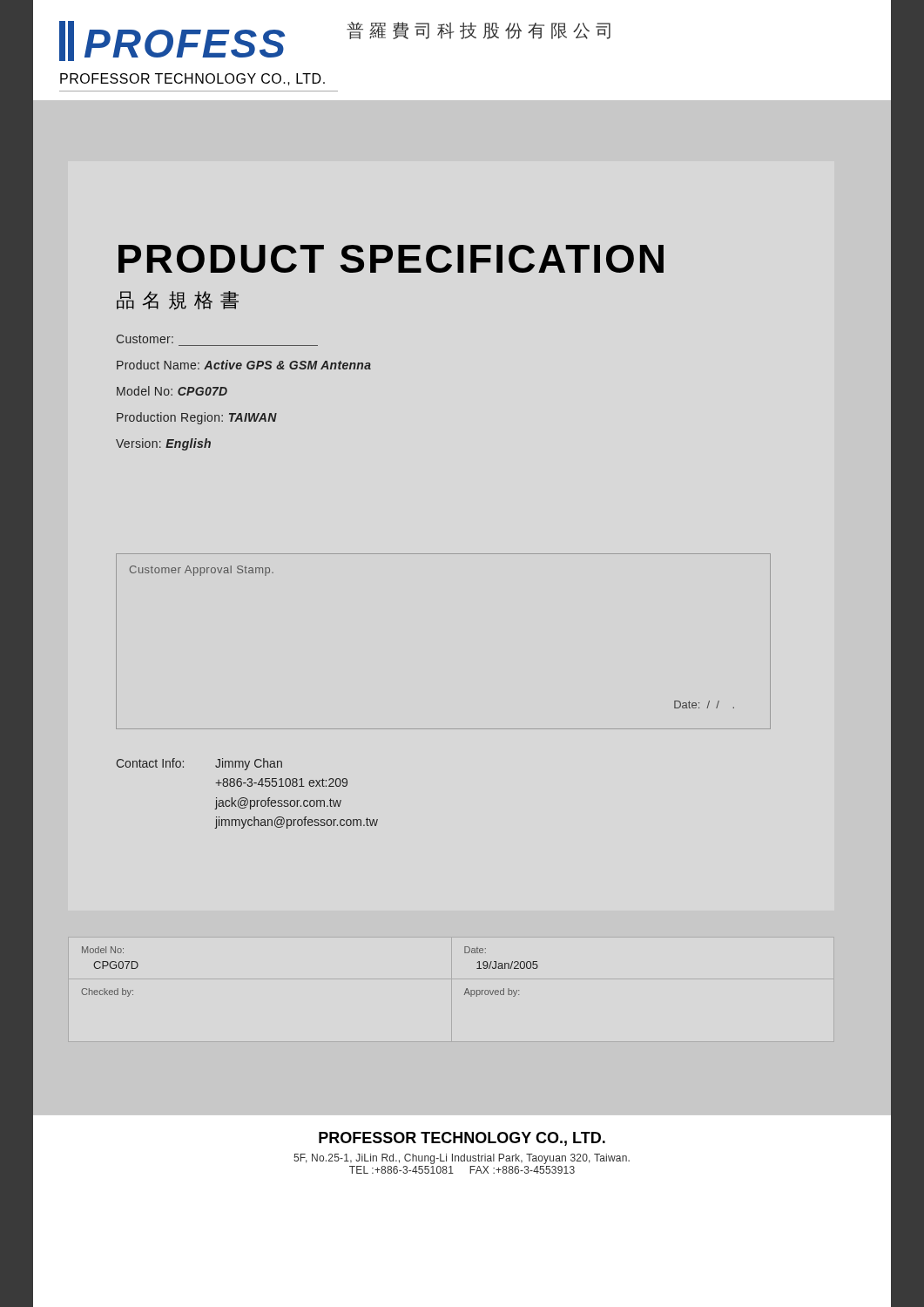Point to "Contact Info: Jimmy Chan +886-3-4551081 ext:209 jack@professor.com.tw jimmychan@professor.com.tw"
Image resolution: width=924 pixels, height=1307 pixels.
tap(247, 793)
